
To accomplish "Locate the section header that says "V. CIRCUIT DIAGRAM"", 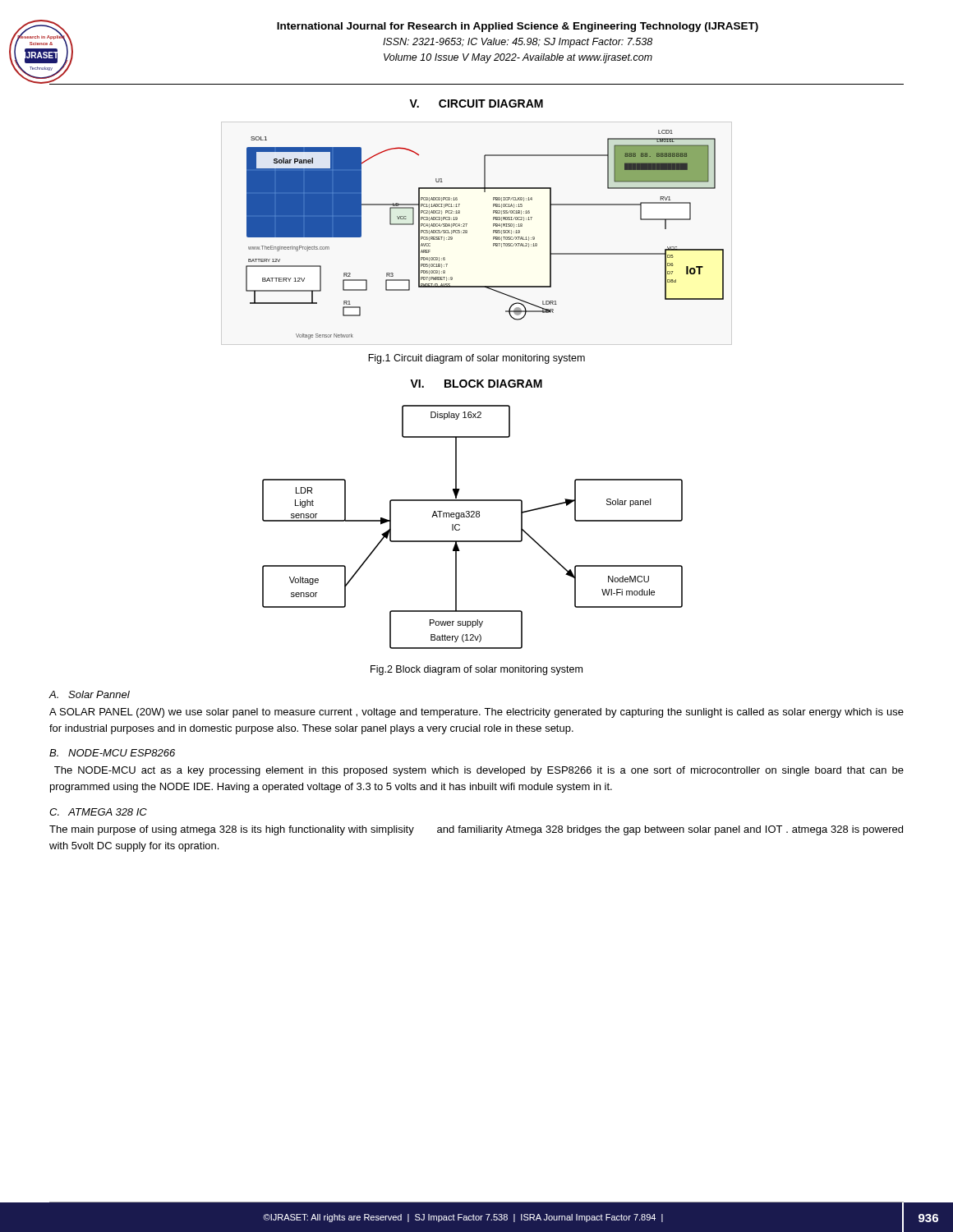I will click(476, 103).
